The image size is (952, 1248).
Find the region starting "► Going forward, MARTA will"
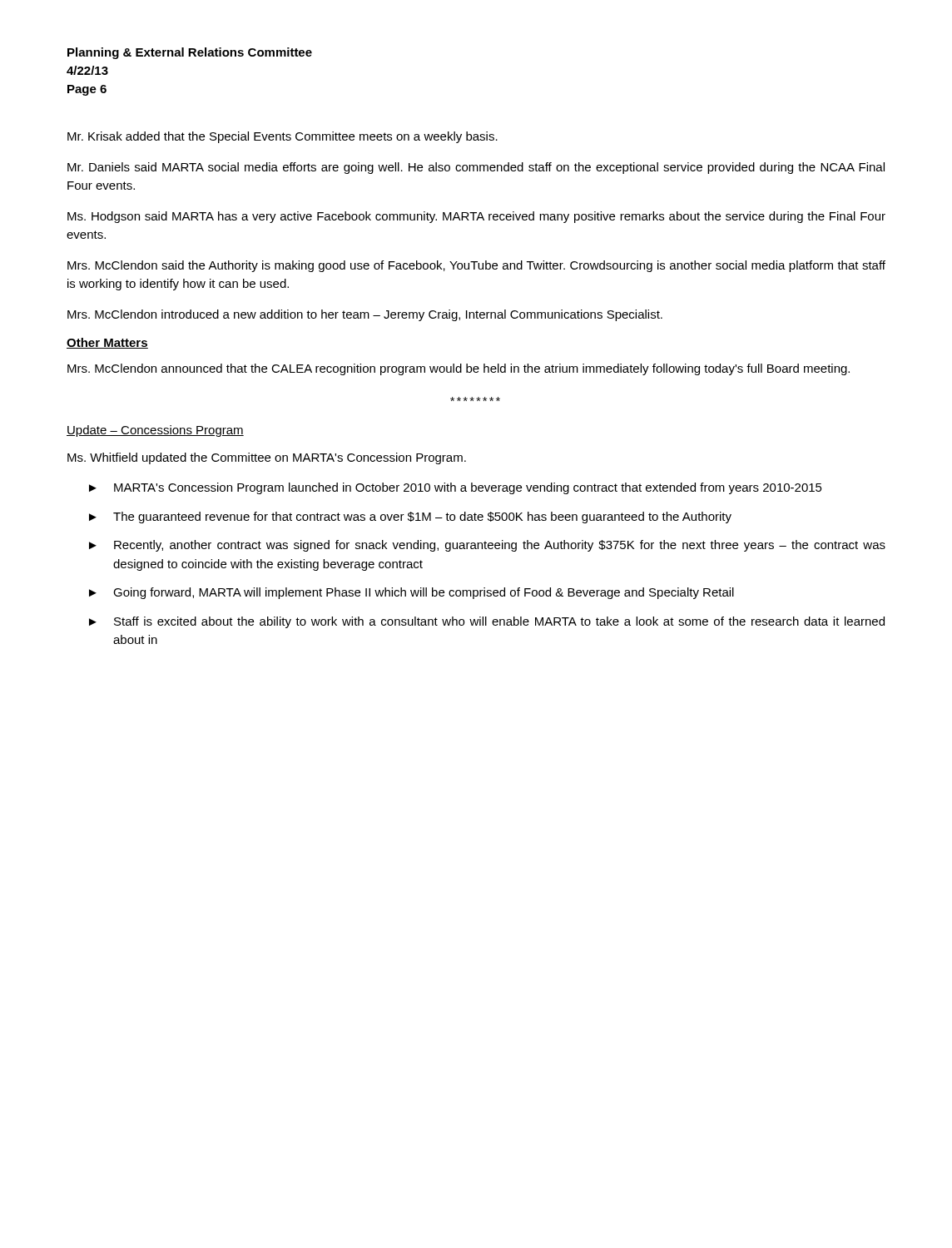(486, 593)
